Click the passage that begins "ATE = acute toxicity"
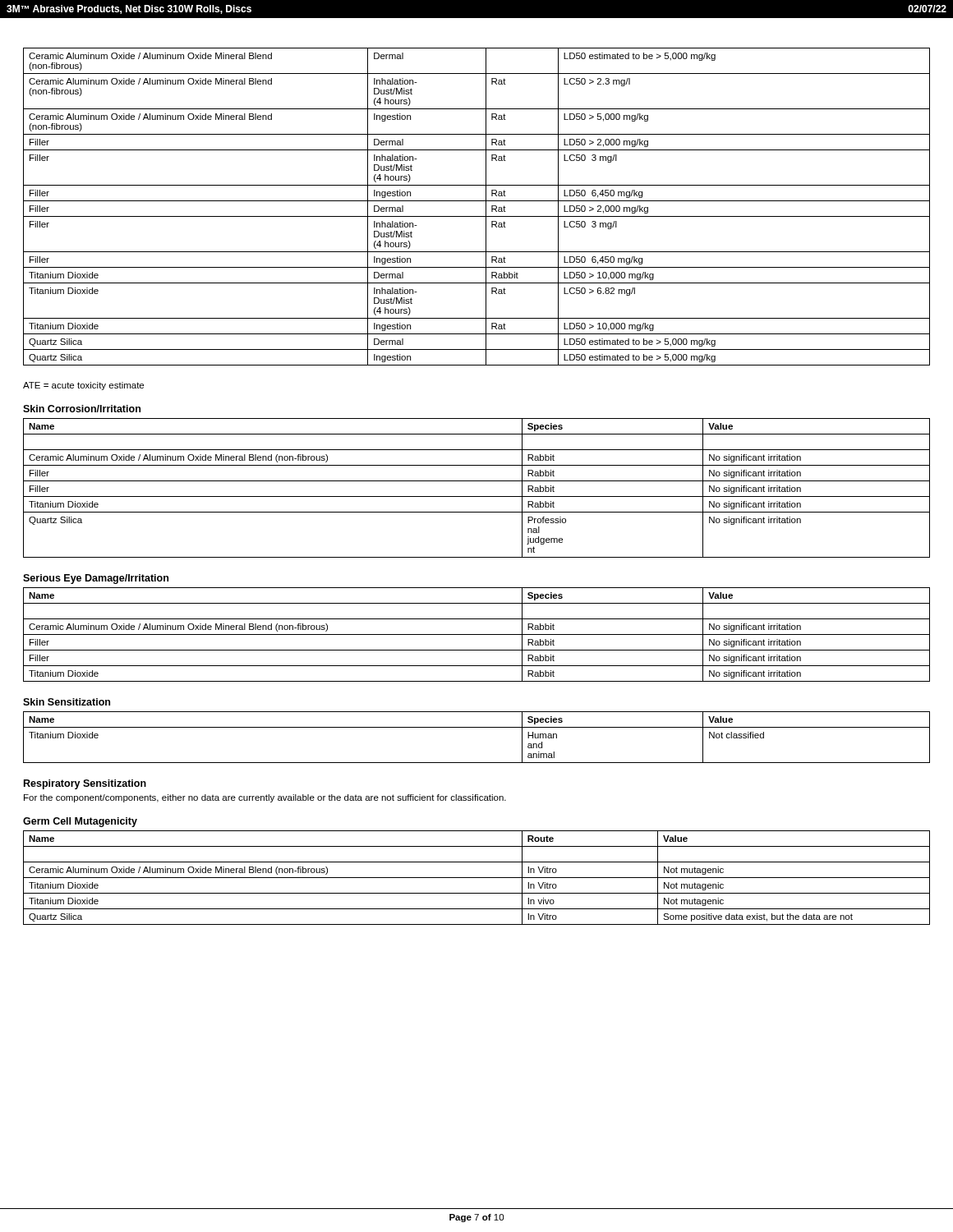Screen dimensions: 1232x953 pos(84,385)
